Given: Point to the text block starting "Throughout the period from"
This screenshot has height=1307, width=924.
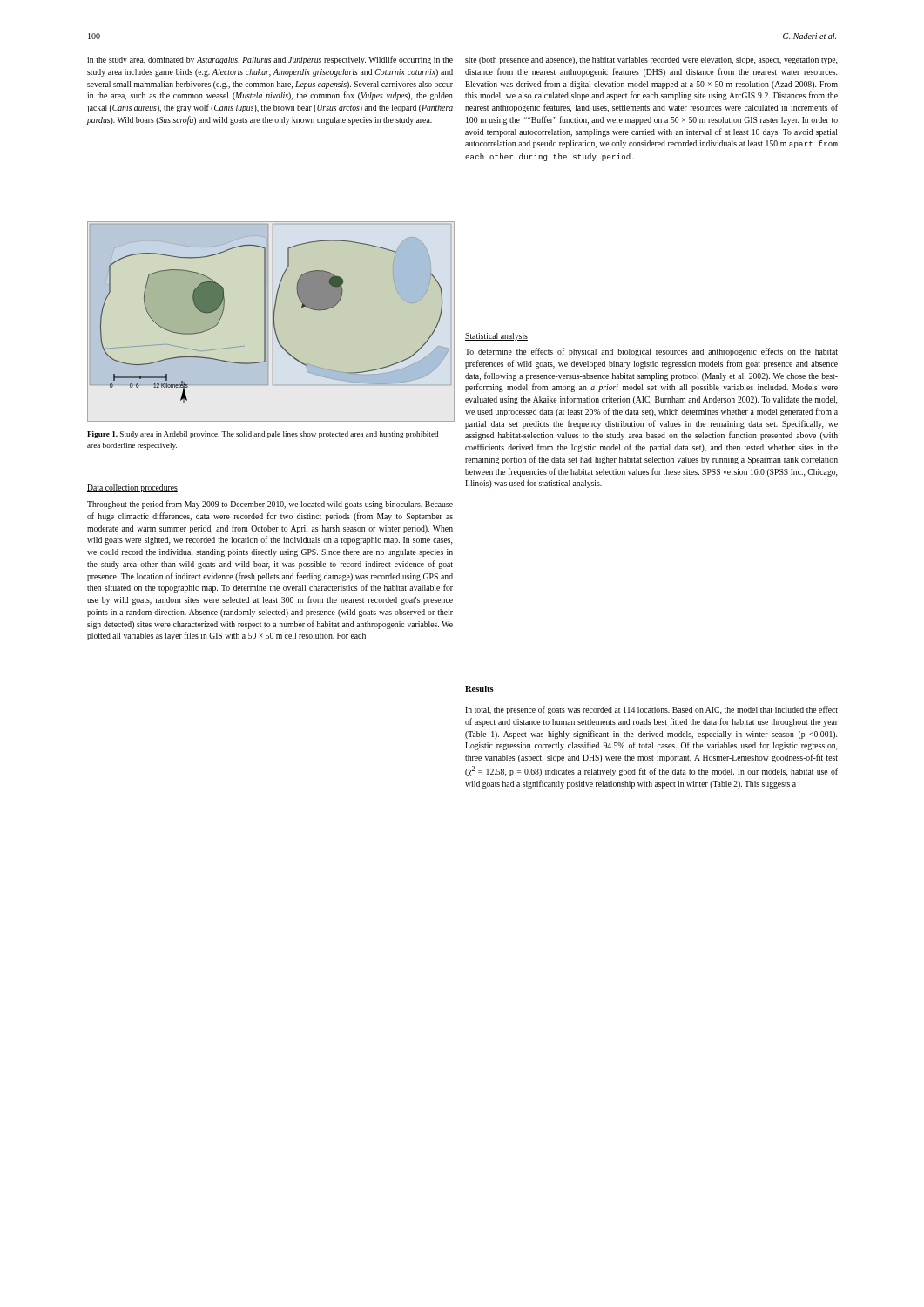Looking at the screenshot, I should 270,570.
